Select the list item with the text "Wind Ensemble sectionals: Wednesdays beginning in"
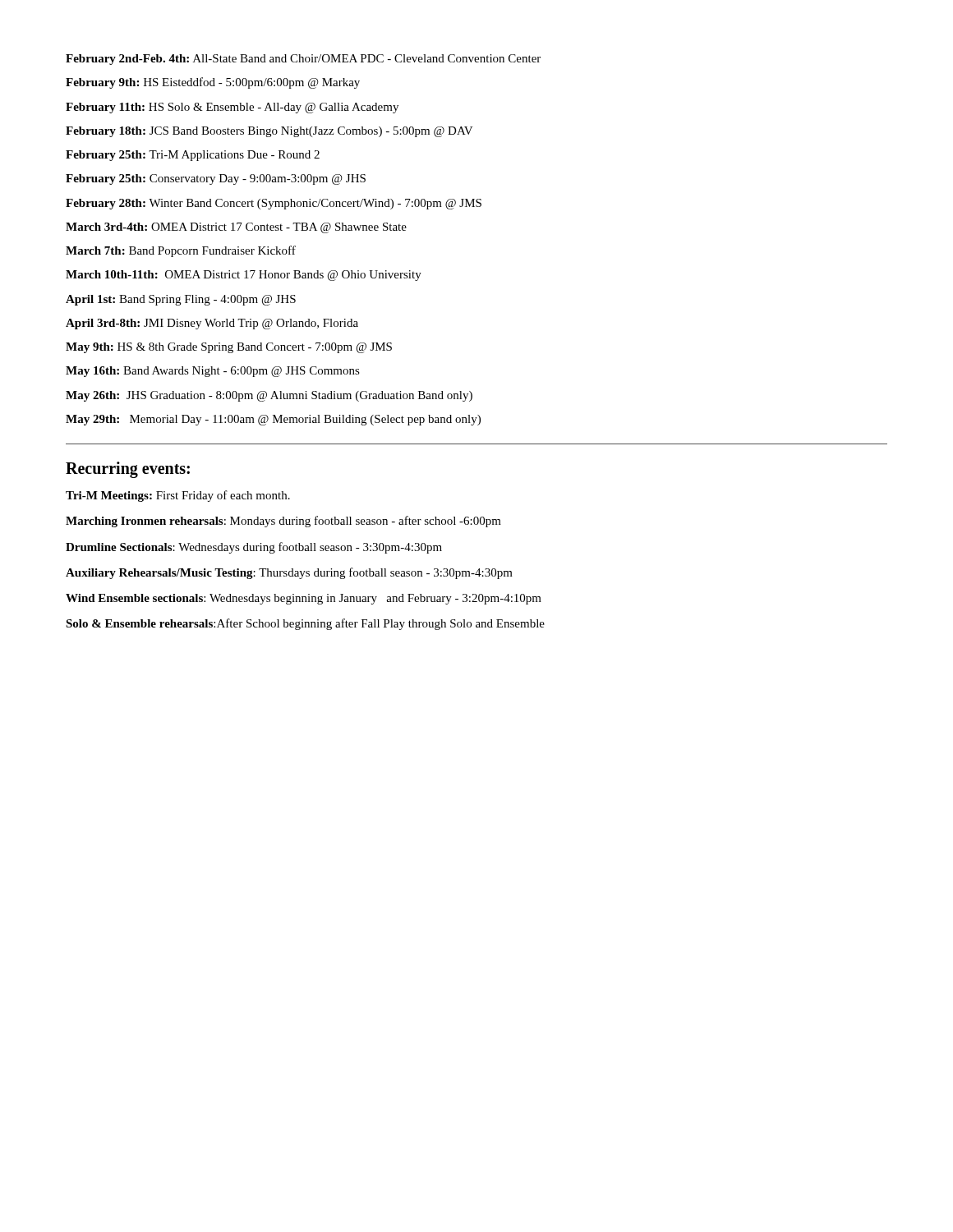 [304, 598]
